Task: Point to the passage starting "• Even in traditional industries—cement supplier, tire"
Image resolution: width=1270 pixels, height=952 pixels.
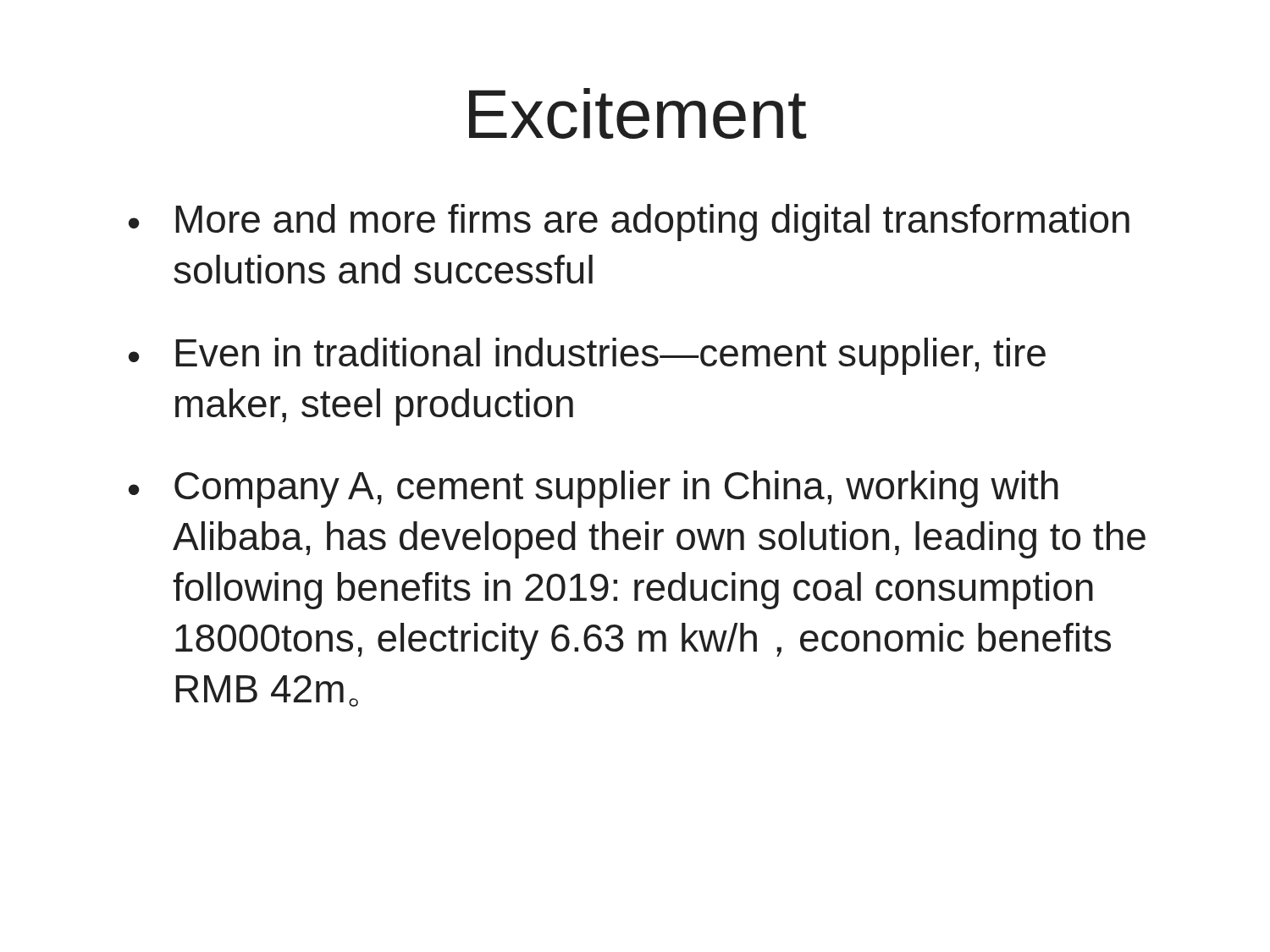Action: click(x=648, y=379)
